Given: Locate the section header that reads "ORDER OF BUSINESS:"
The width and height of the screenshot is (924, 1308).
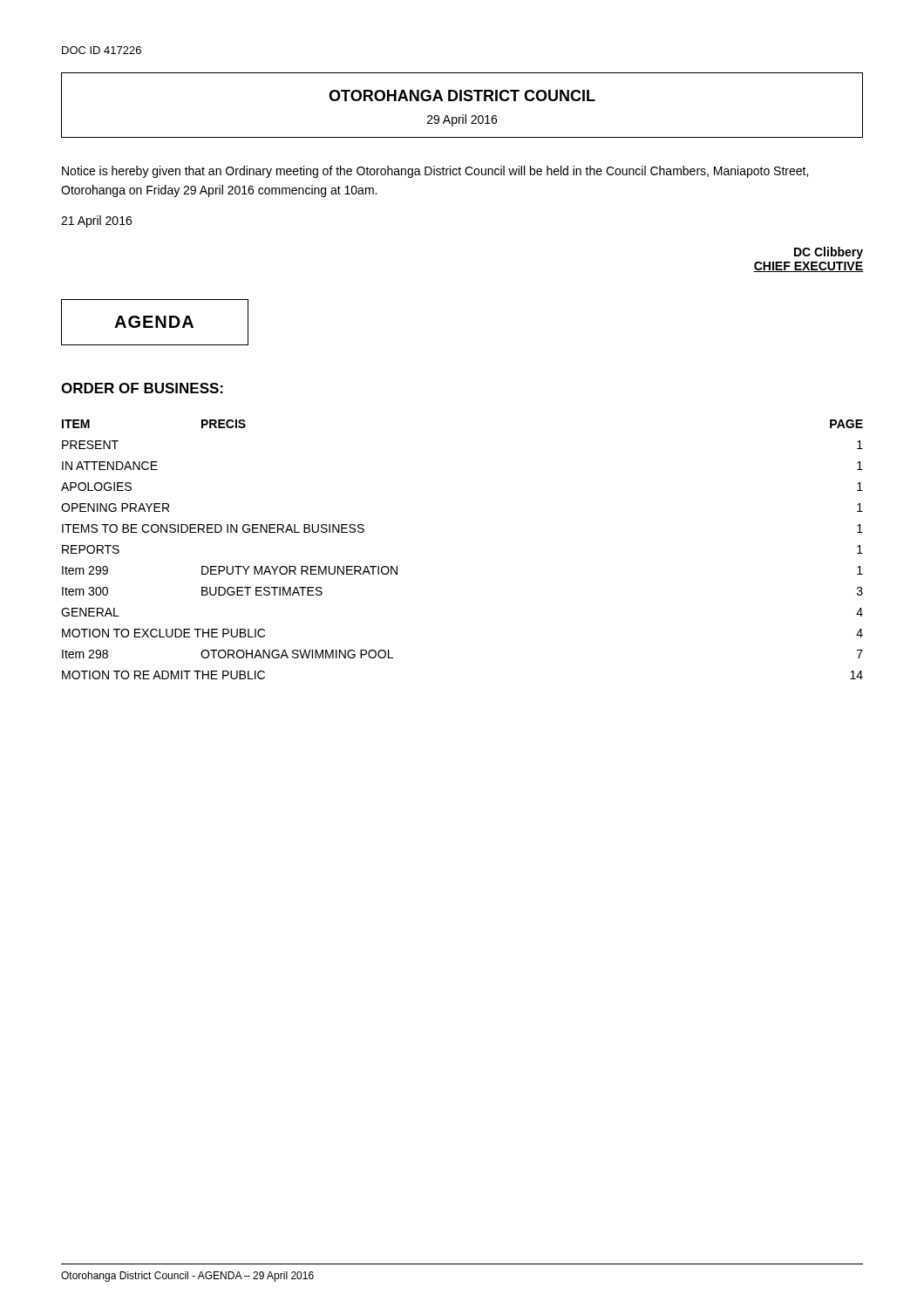Looking at the screenshot, I should (143, 389).
